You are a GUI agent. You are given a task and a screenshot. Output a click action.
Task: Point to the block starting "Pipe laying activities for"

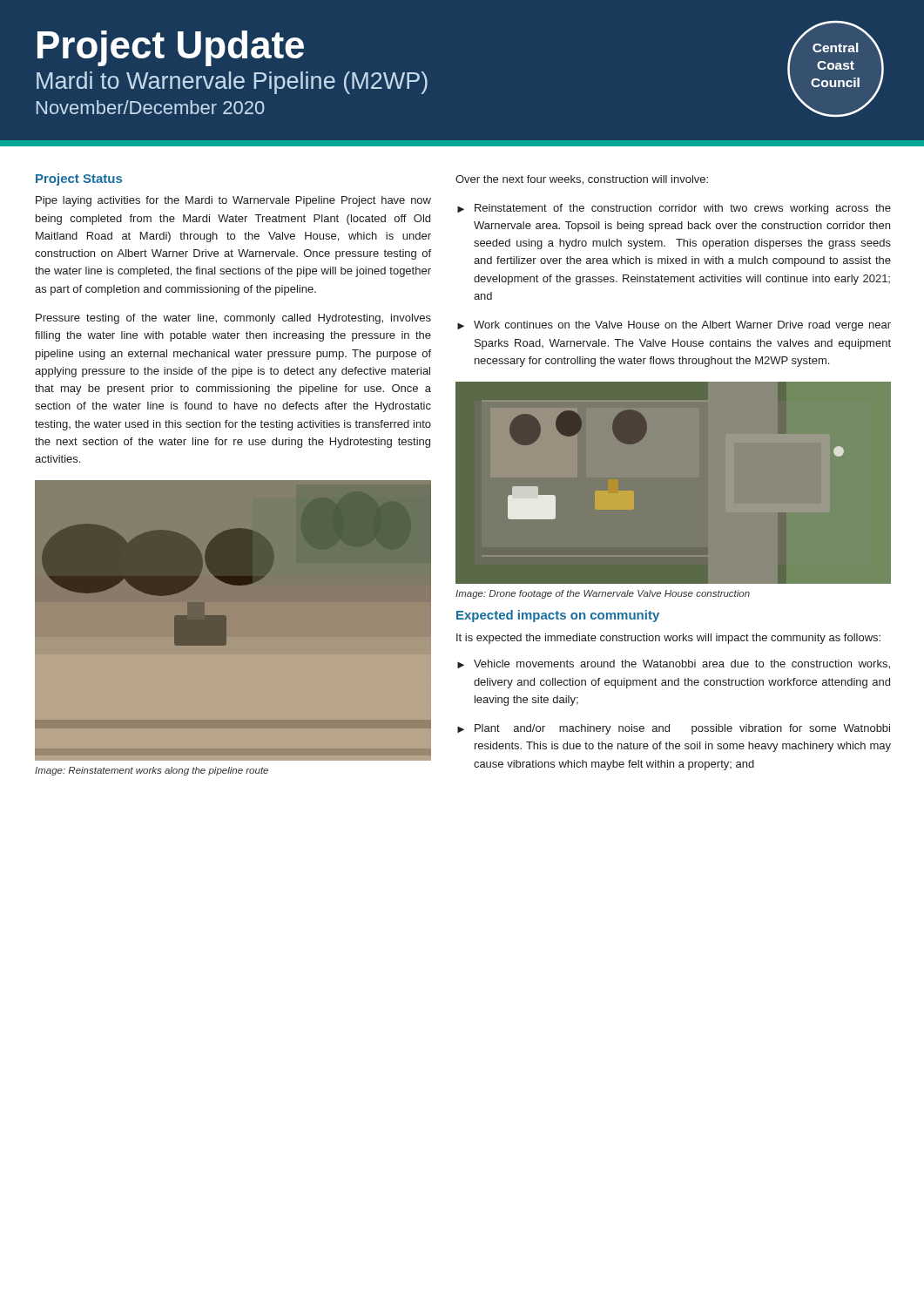tap(233, 244)
